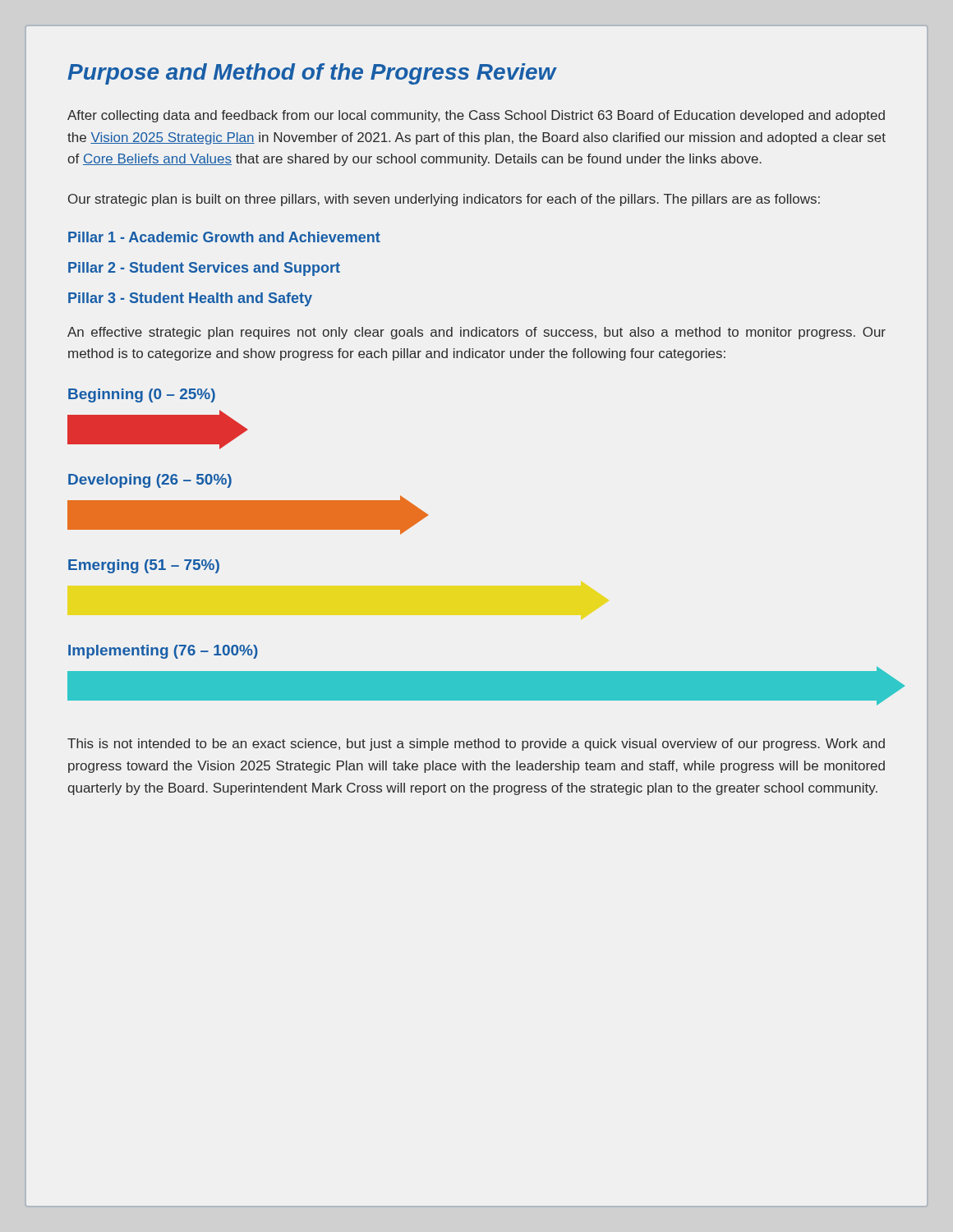Find the text starting "Developing (26 –"
The image size is (953, 1232).
[150, 479]
